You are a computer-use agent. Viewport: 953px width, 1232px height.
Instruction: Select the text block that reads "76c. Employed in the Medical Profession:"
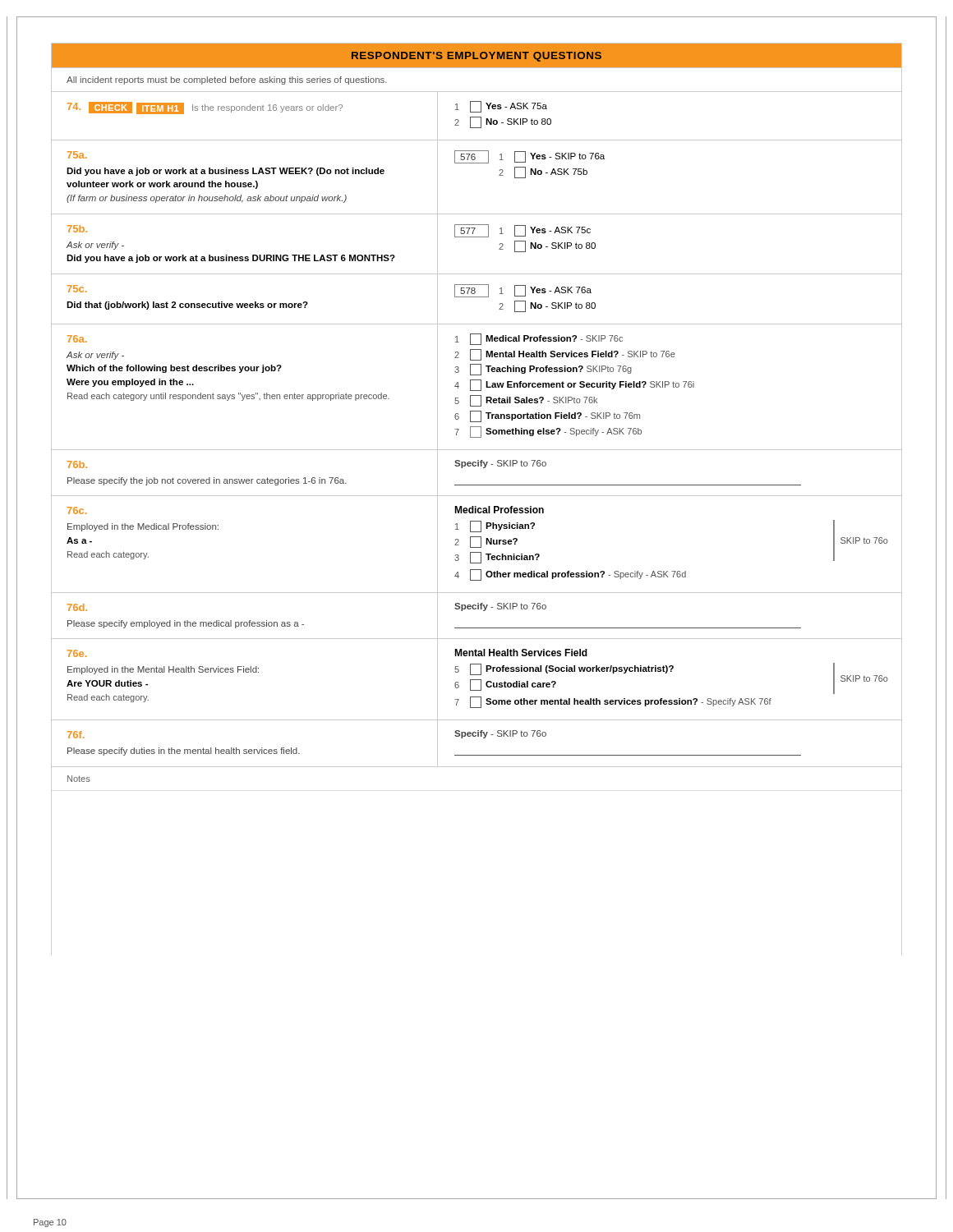tap(476, 544)
